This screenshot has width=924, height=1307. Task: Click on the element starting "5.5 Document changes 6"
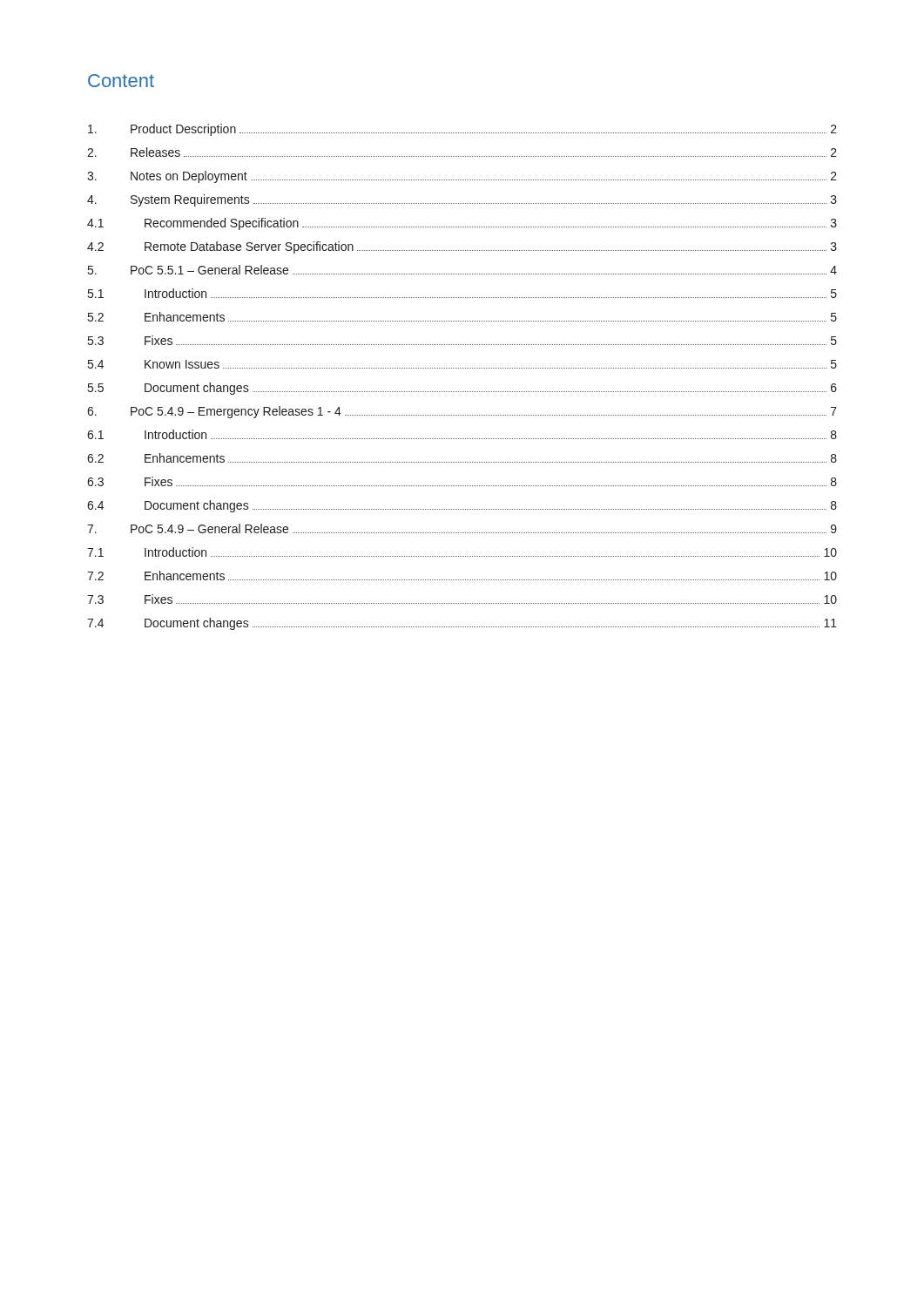(462, 387)
